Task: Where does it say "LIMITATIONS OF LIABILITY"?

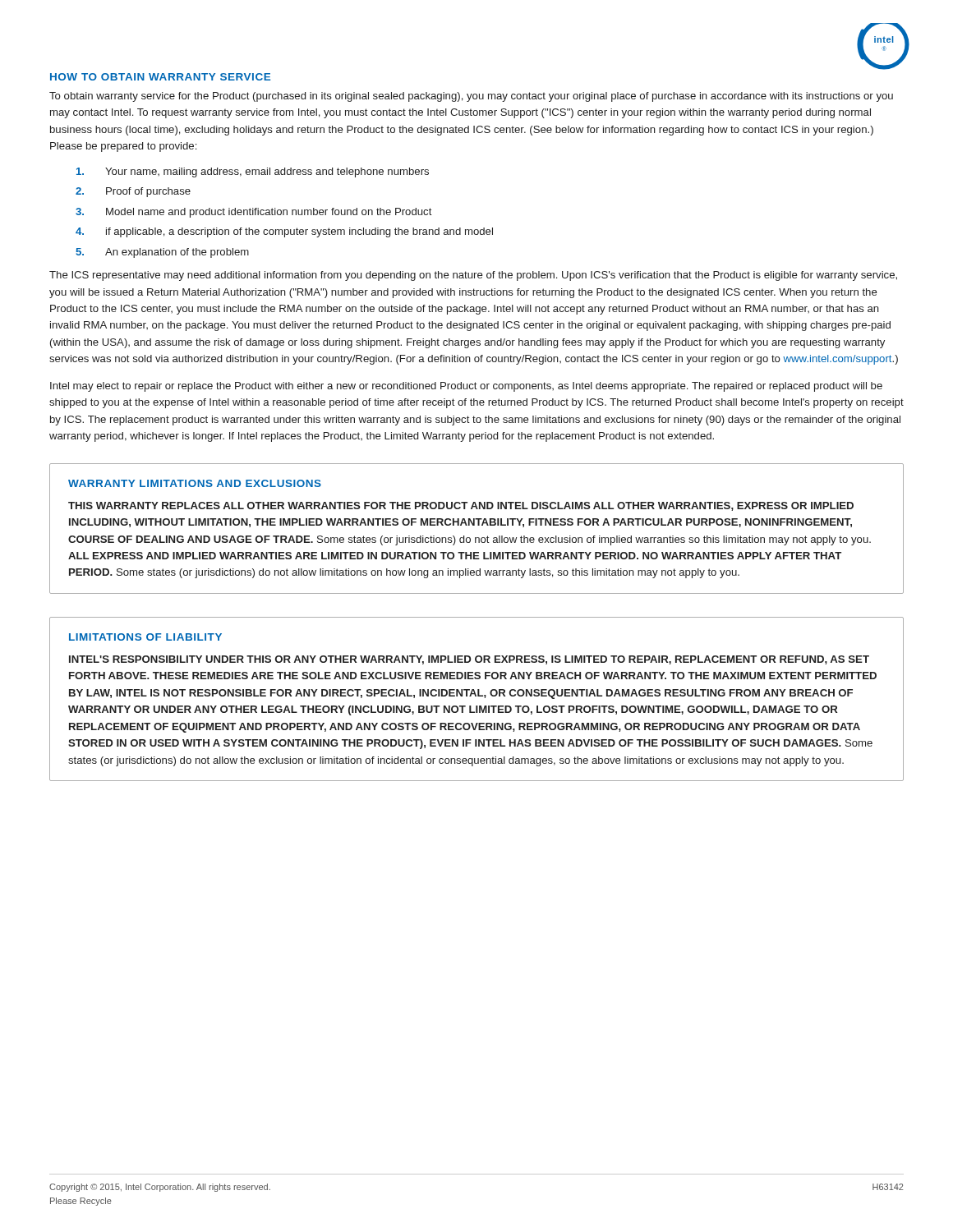Action: click(145, 637)
